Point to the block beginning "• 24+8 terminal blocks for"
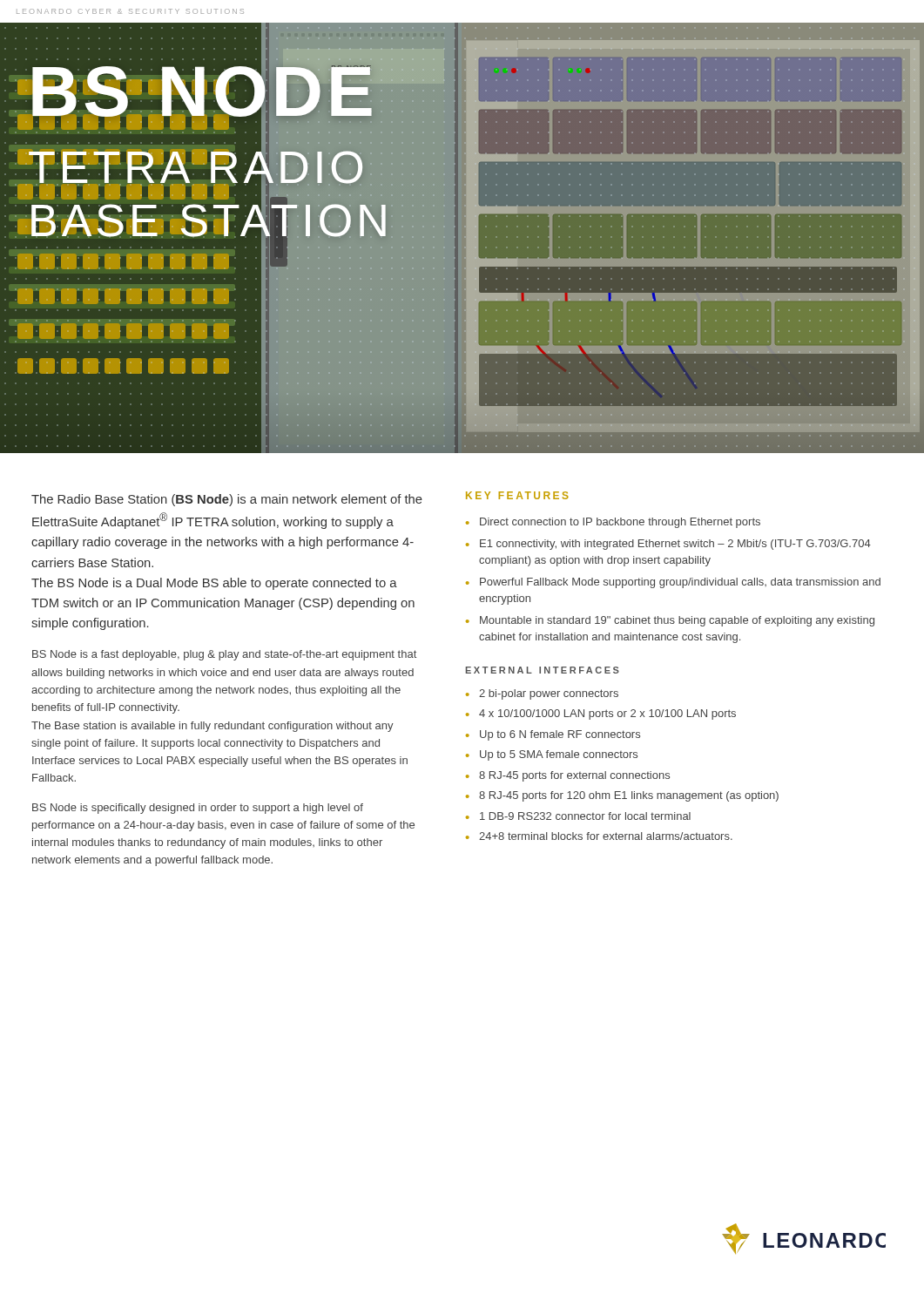 click(599, 836)
